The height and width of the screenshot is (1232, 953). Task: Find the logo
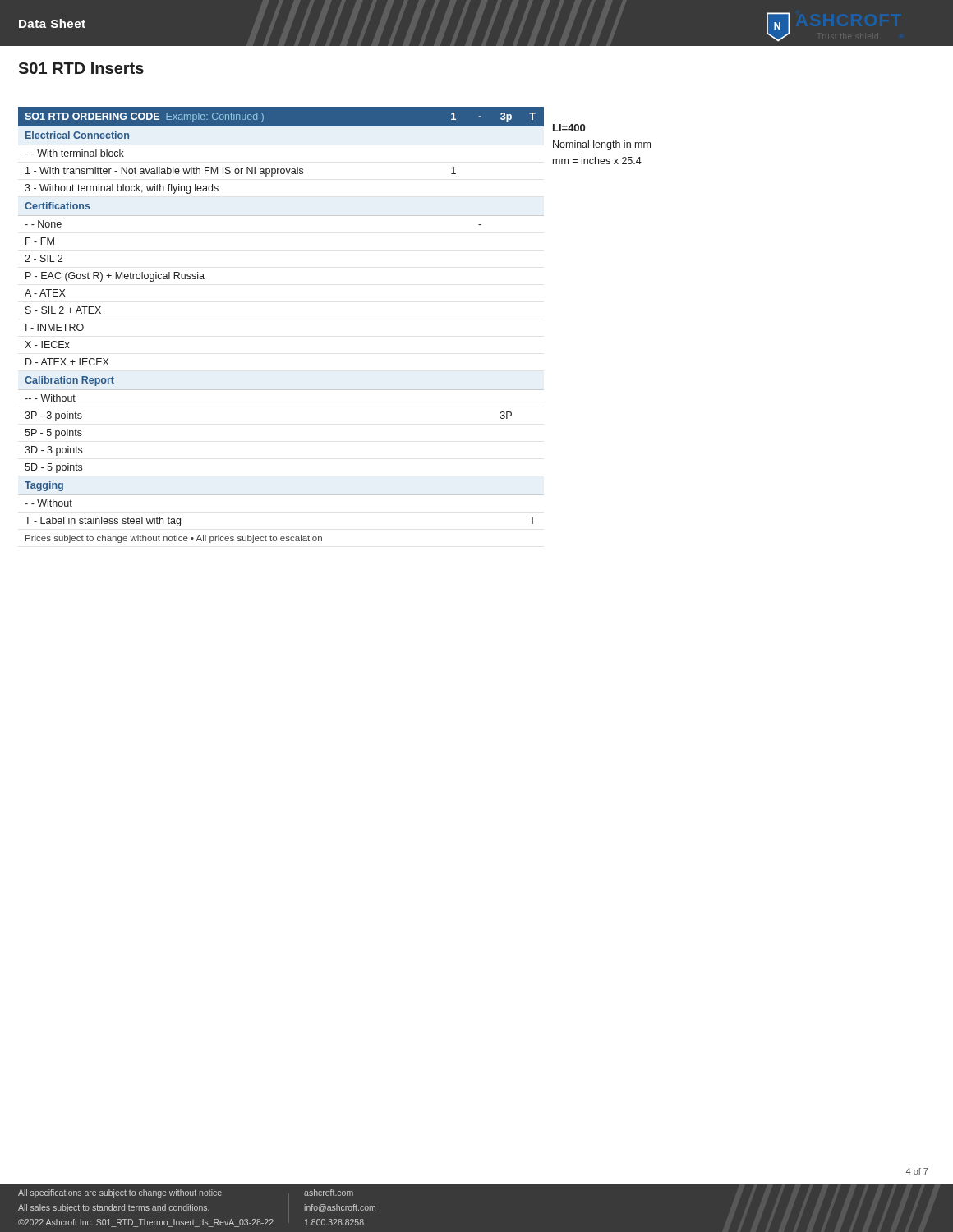(848, 29)
